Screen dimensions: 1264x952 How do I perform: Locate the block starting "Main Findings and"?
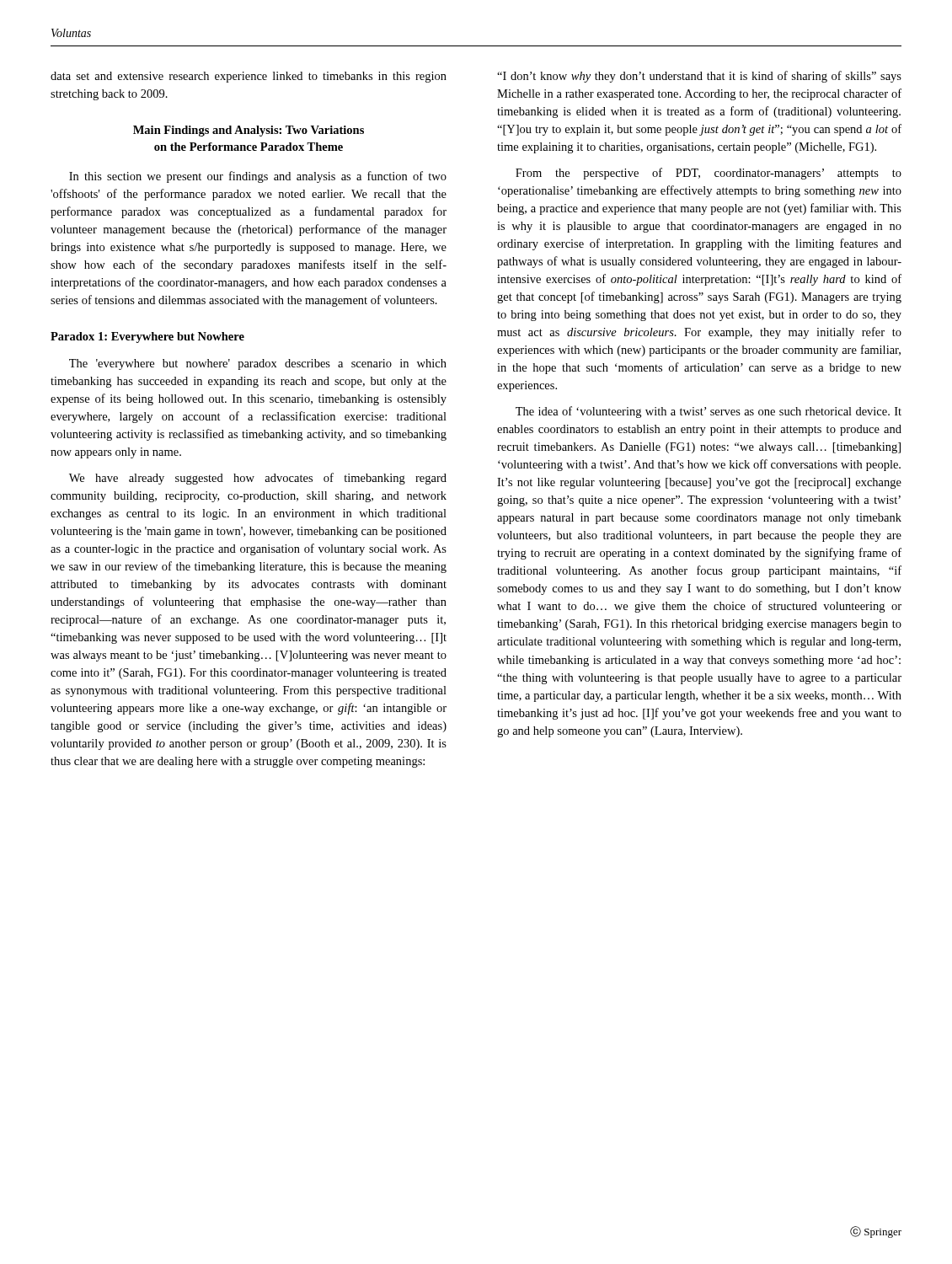(x=249, y=138)
